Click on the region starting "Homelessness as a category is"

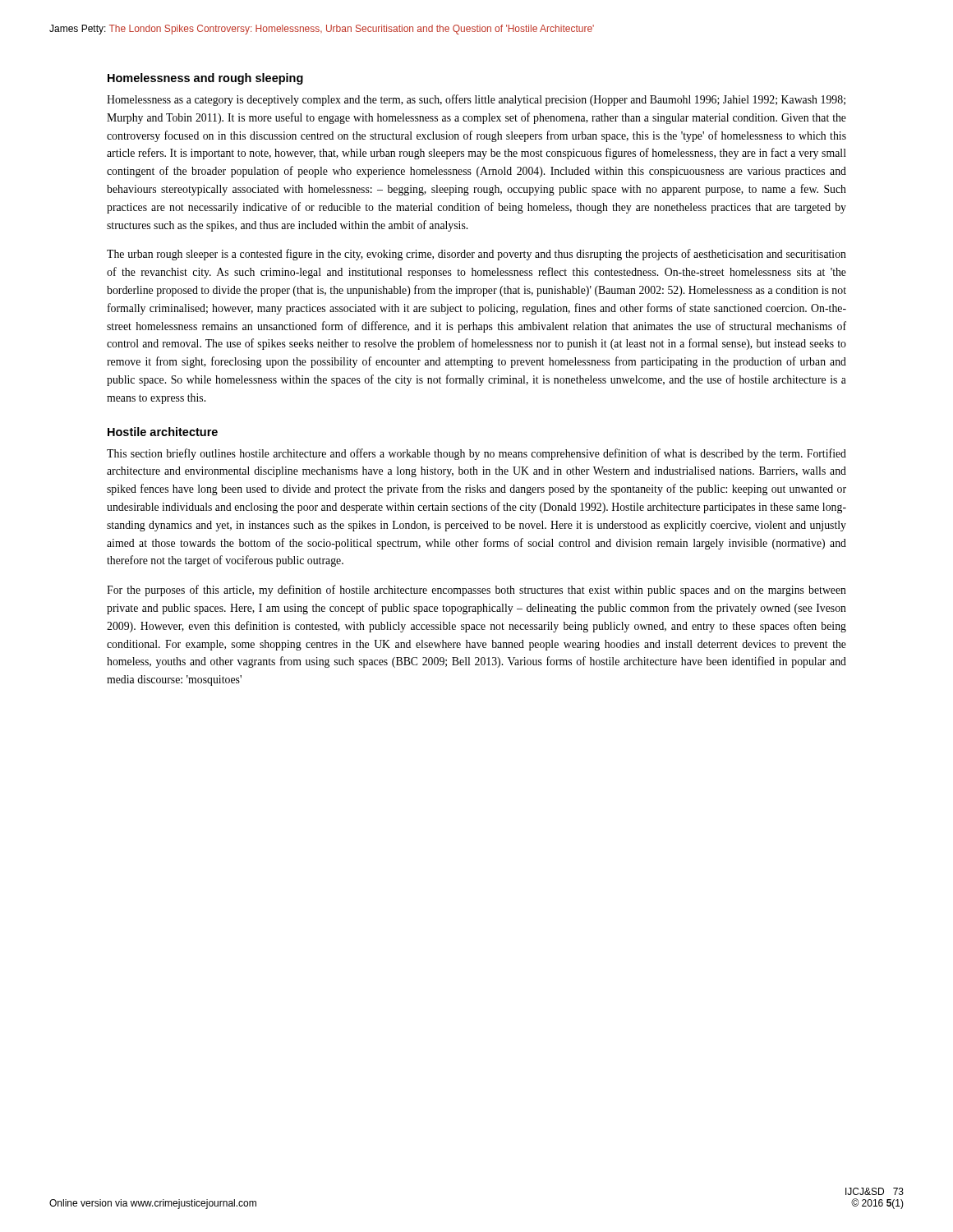click(476, 162)
